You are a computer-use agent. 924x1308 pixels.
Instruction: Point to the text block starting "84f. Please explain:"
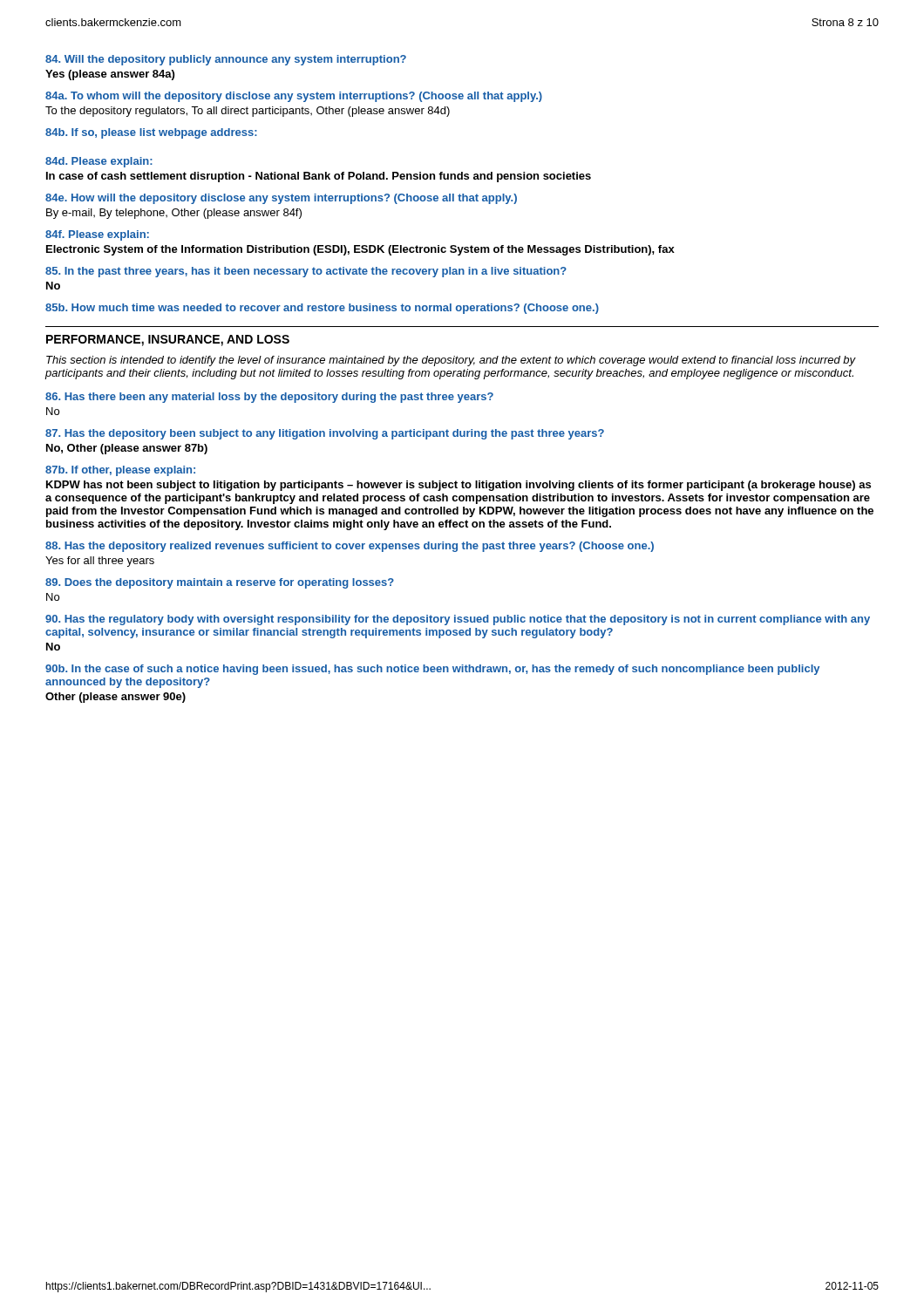click(x=98, y=234)
